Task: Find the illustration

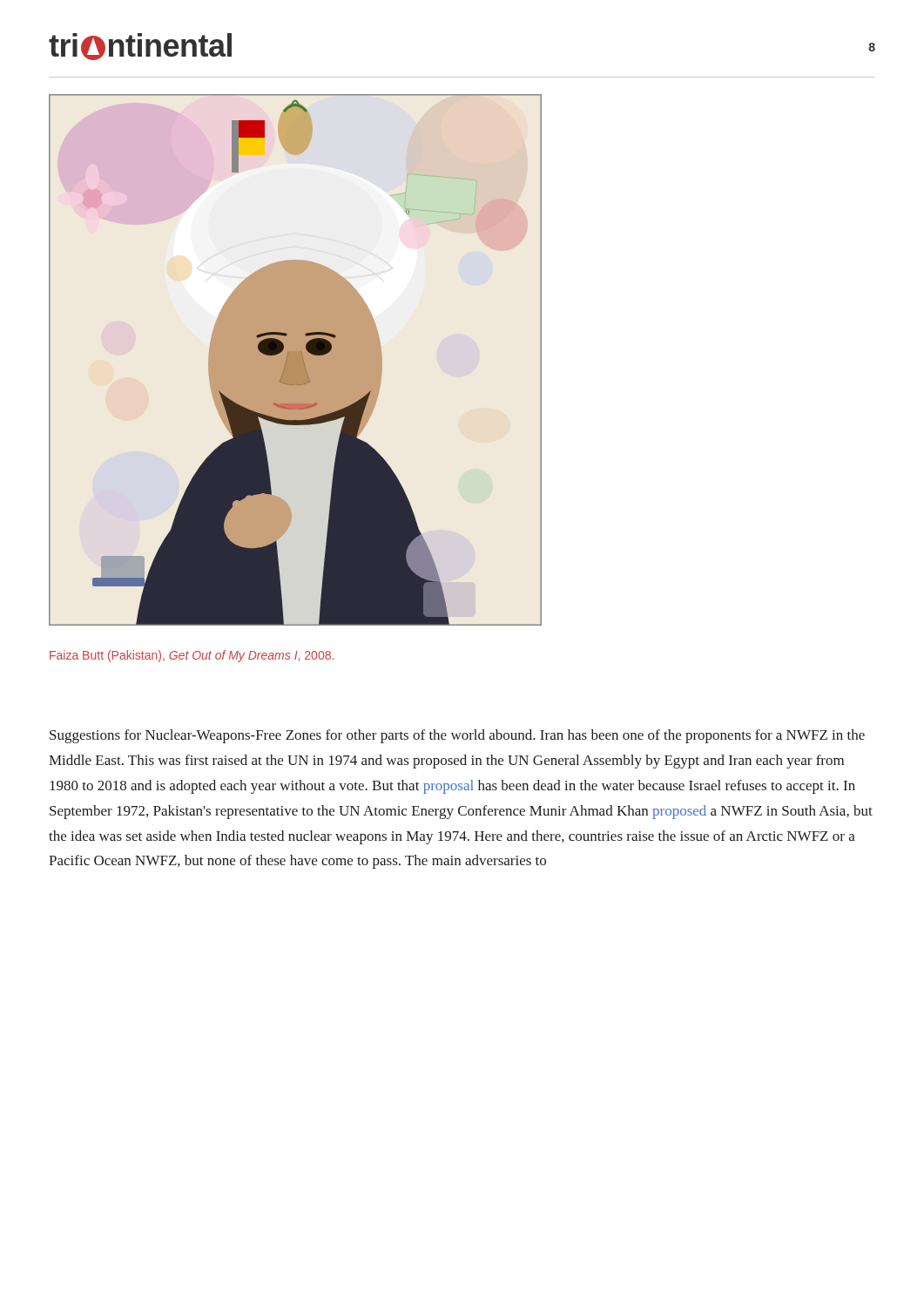Action: [x=295, y=360]
